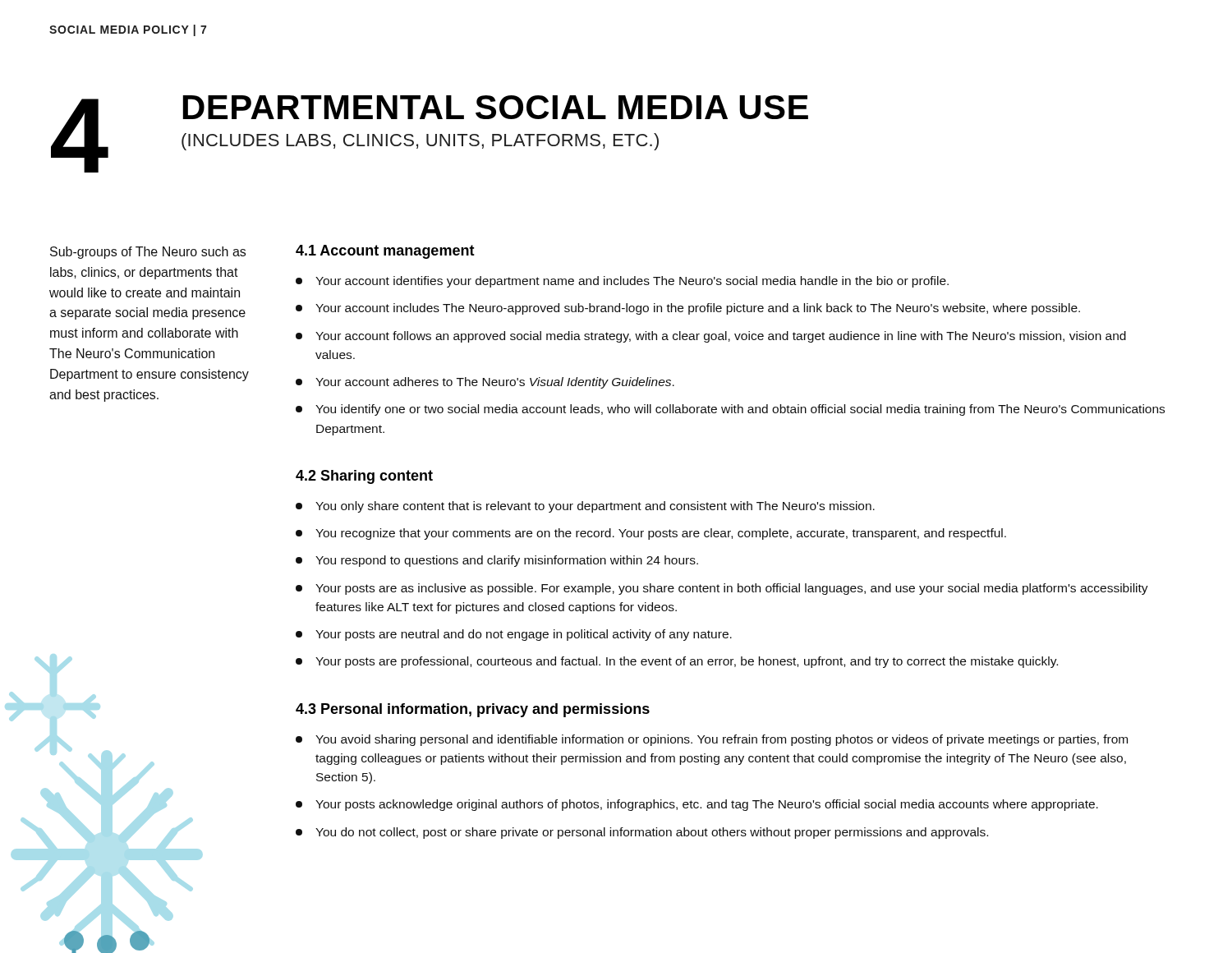Find the list item that reads "Your posts are as inclusive as possible."
Viewport: 1232px width, 953px height.
[x=732, y=597]
